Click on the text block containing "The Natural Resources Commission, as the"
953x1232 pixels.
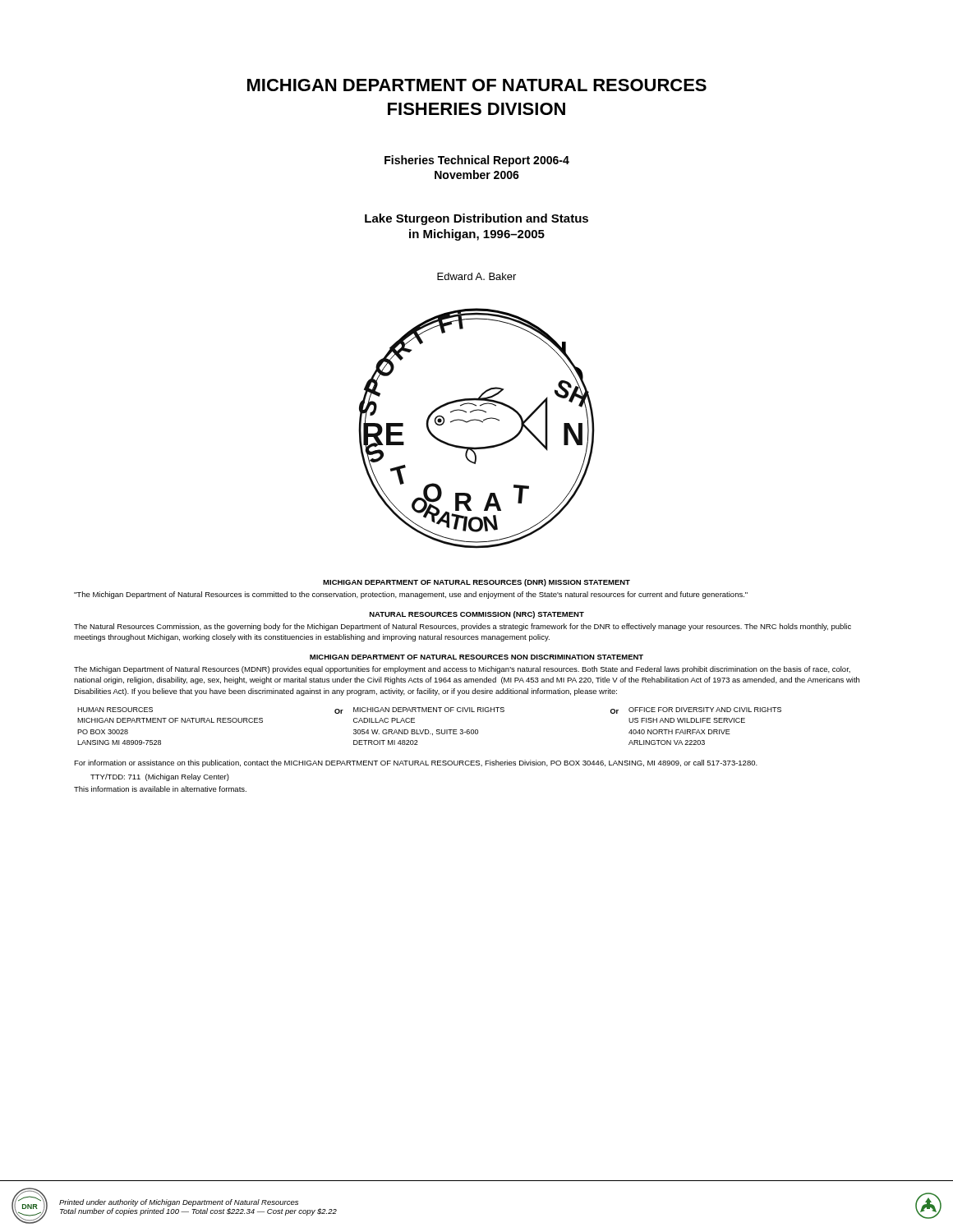pos(463,632)
